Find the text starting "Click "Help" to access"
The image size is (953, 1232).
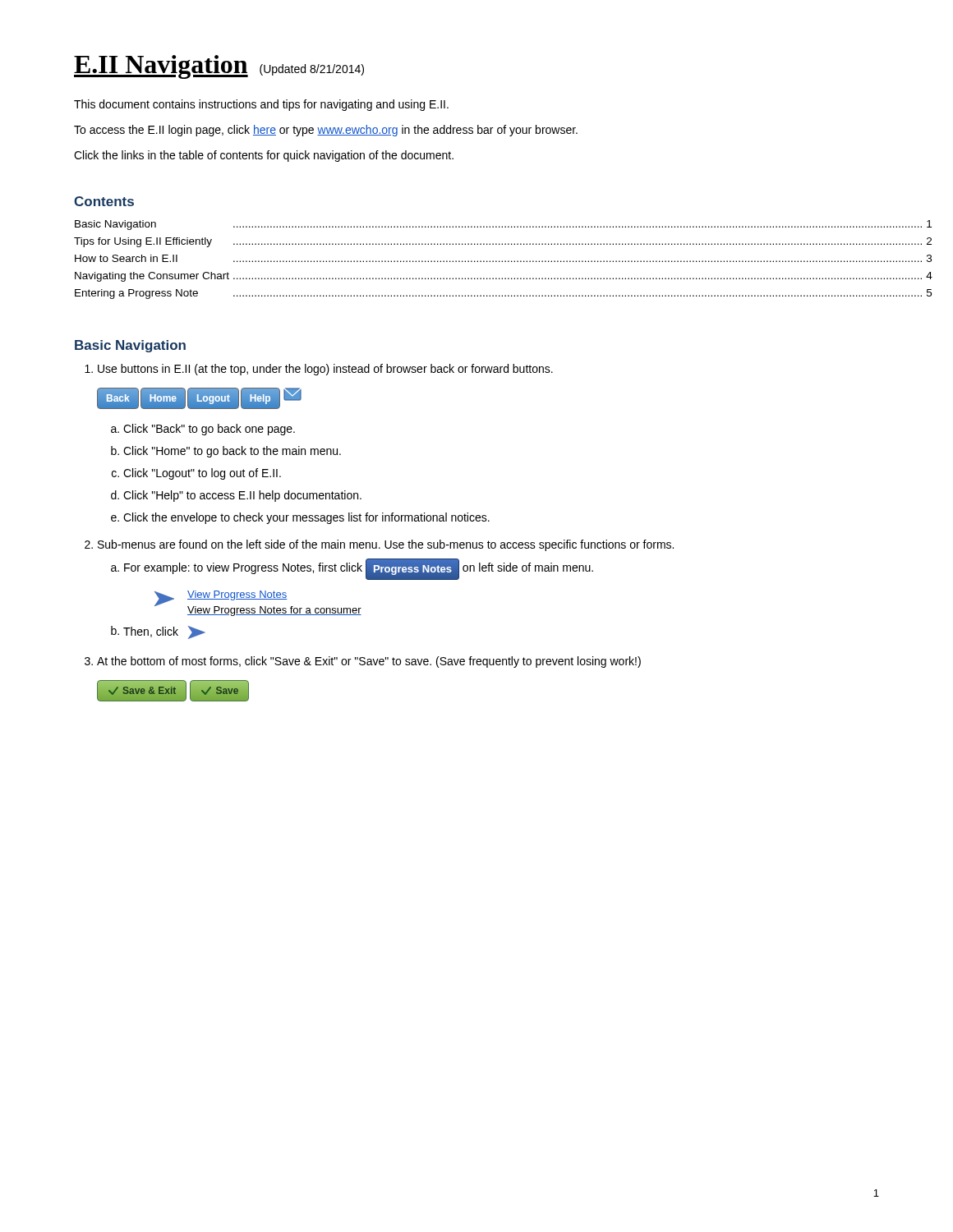[243, 495]
